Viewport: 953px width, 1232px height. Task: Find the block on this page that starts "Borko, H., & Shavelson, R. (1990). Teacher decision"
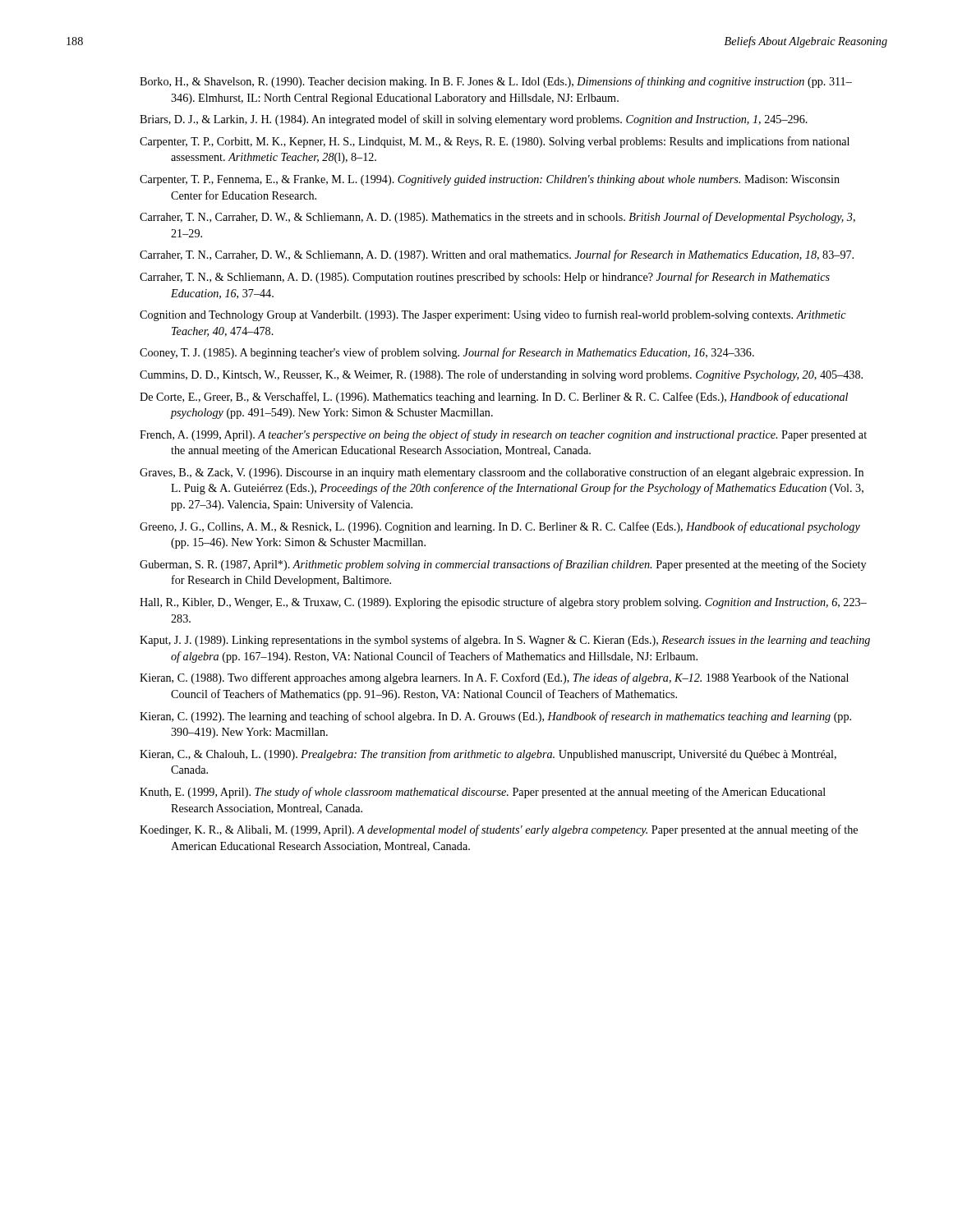click(496, 89)
